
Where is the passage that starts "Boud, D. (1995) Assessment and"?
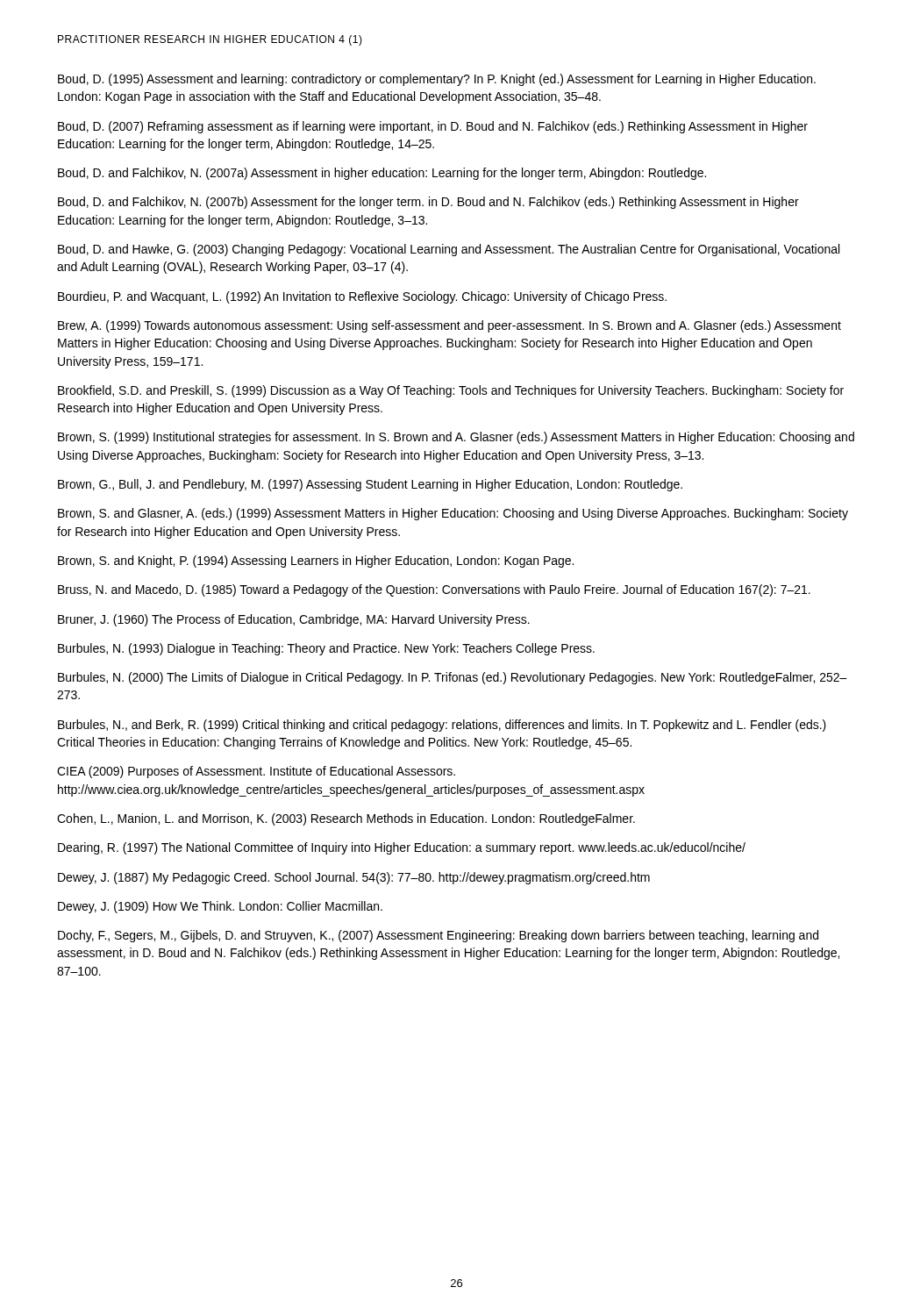coord(437,88)
